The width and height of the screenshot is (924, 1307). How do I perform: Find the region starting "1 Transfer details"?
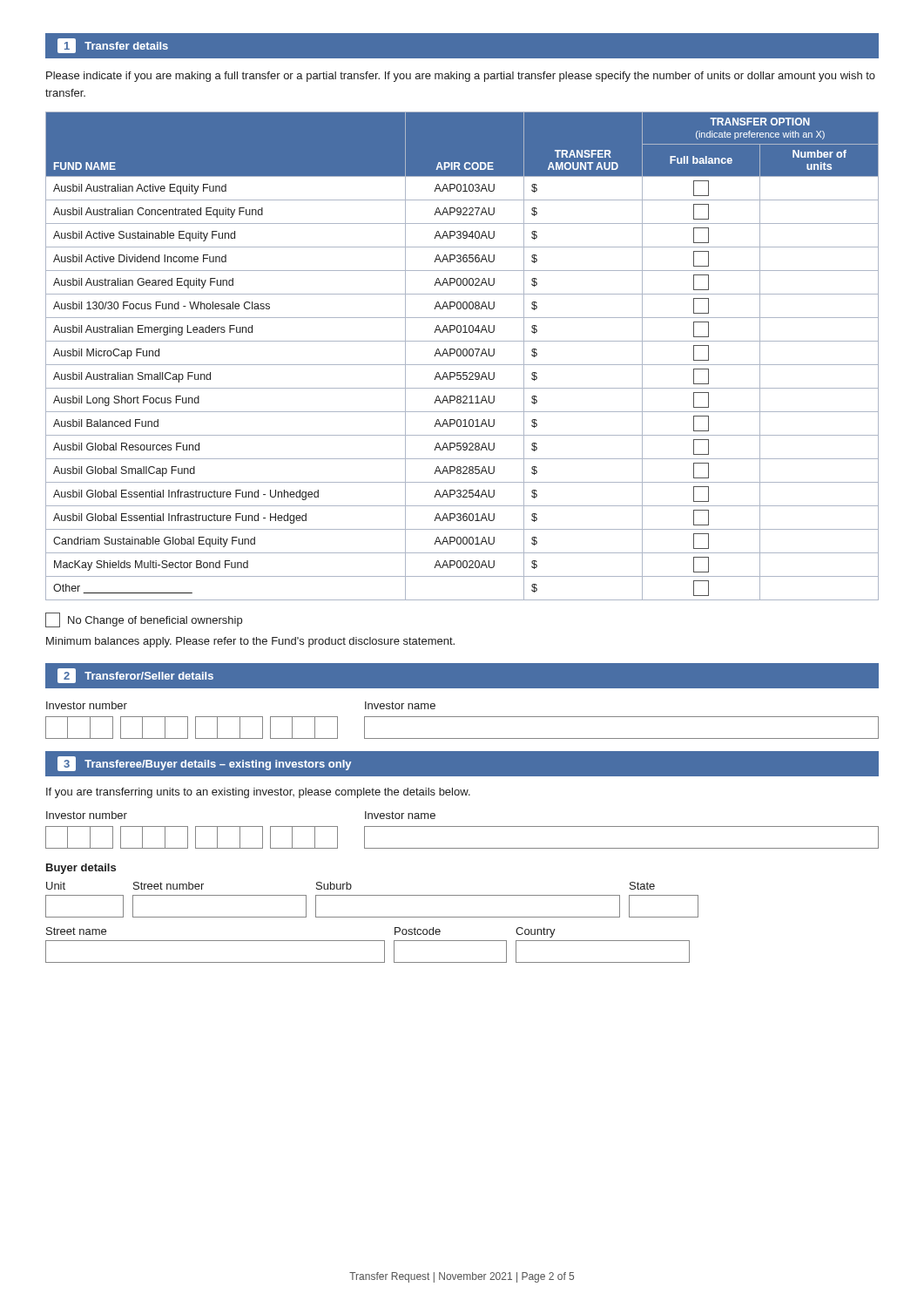(x=113, y=46)
